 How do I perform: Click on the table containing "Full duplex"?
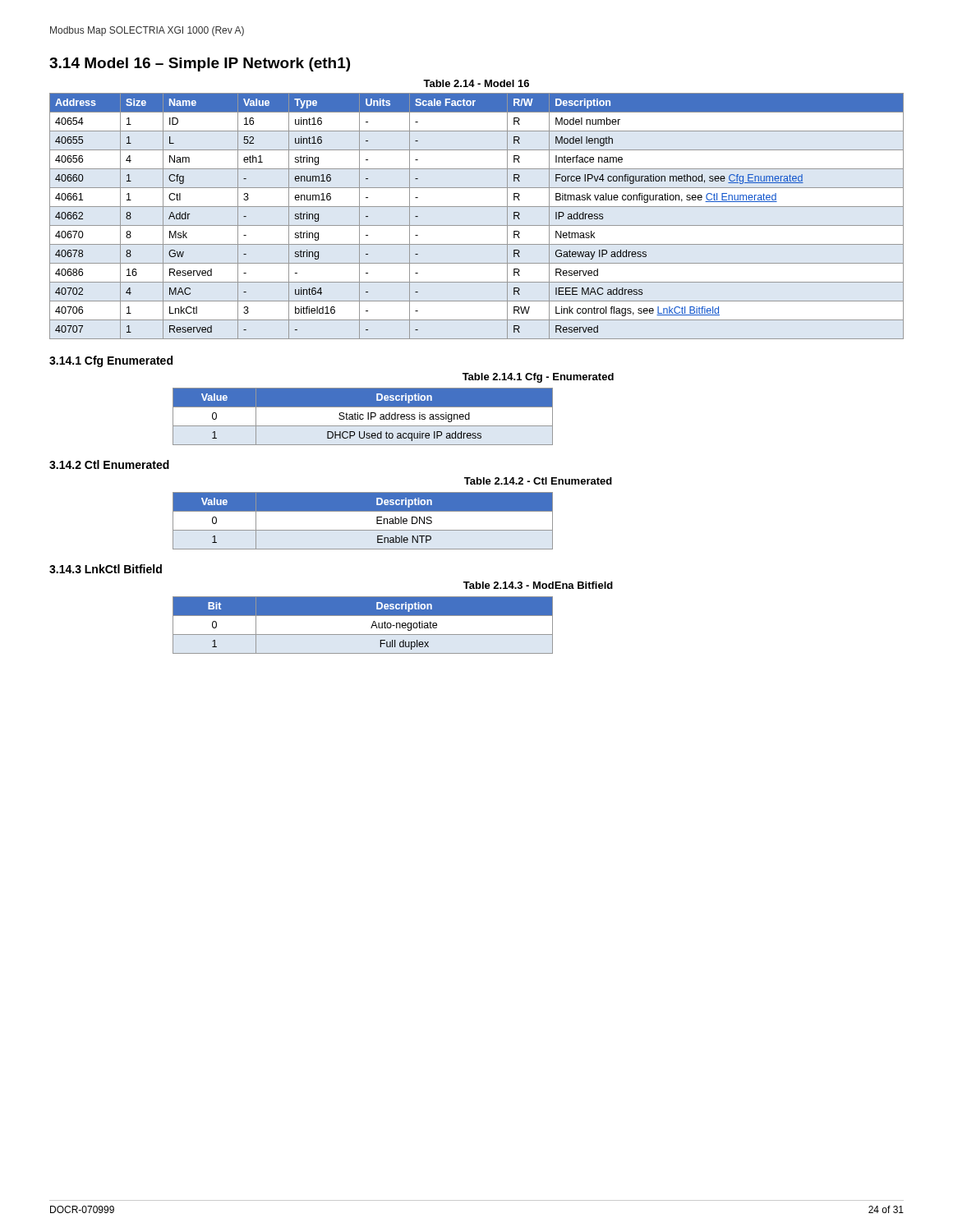coord(538,625)
